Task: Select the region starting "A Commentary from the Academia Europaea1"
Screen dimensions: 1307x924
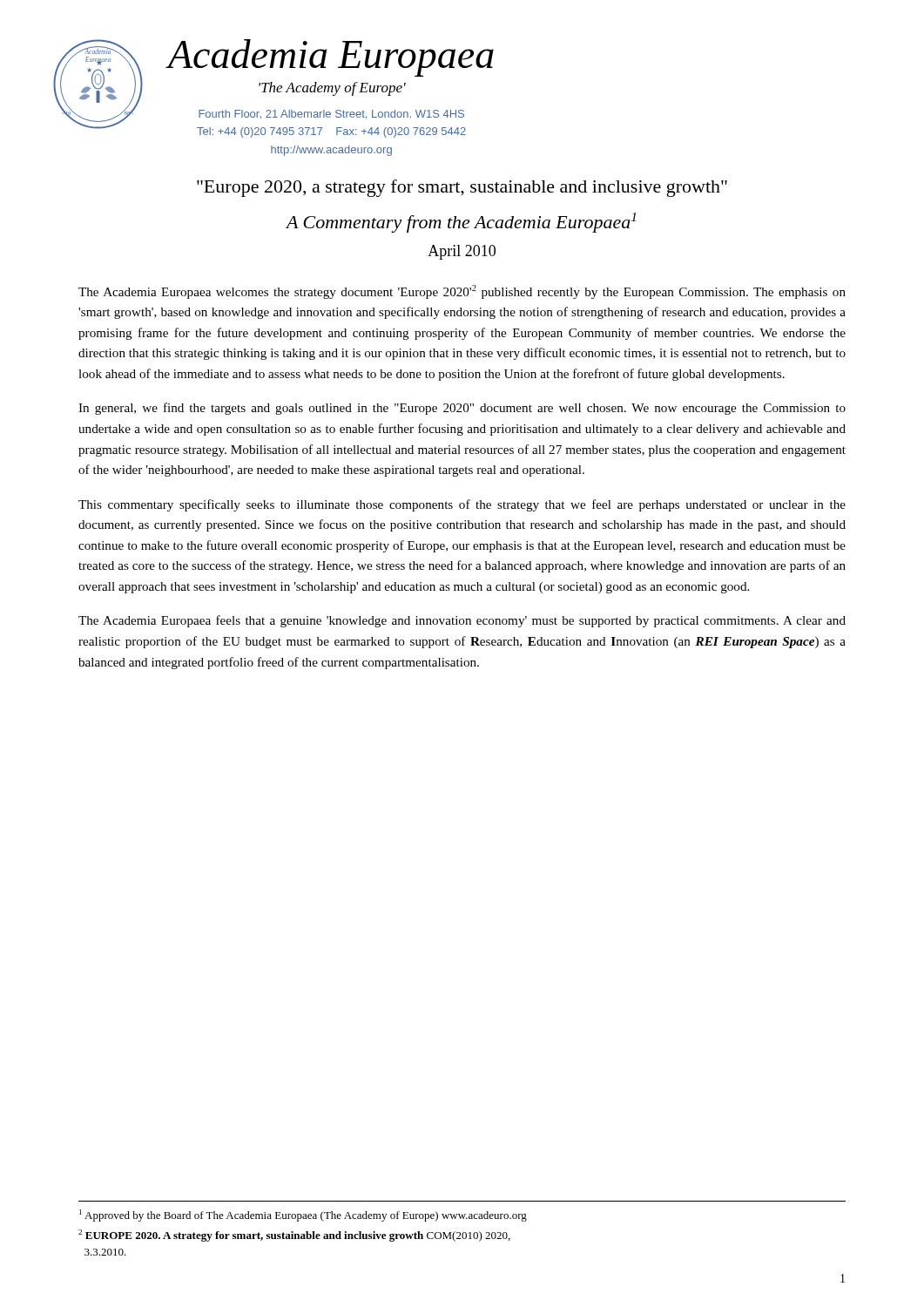Action: click(462, 221)
